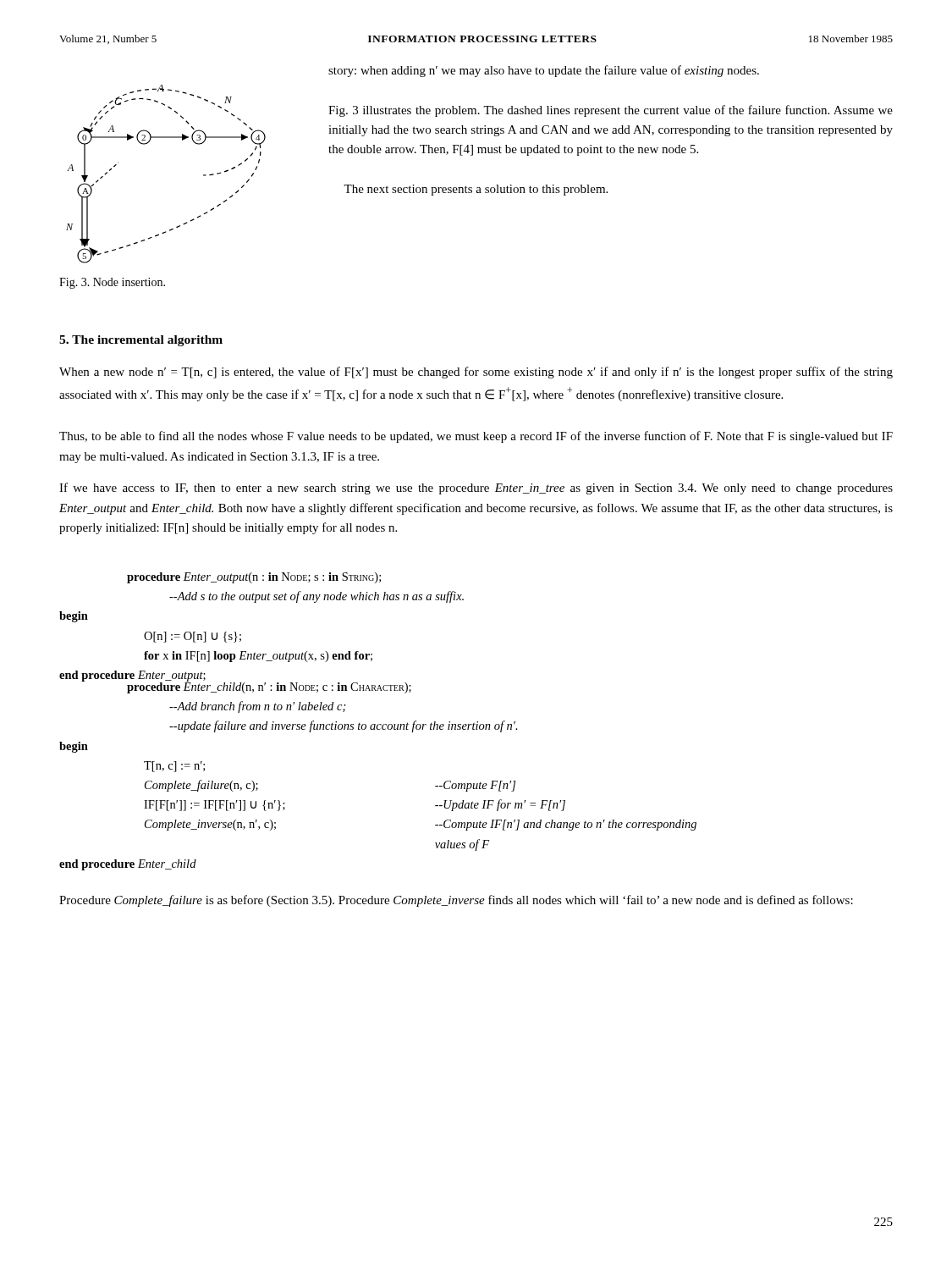The image size is (952, 1270).
Task: Point to the block beginning "When a new node n′ = T[n,"
Action: click(476, 383)
